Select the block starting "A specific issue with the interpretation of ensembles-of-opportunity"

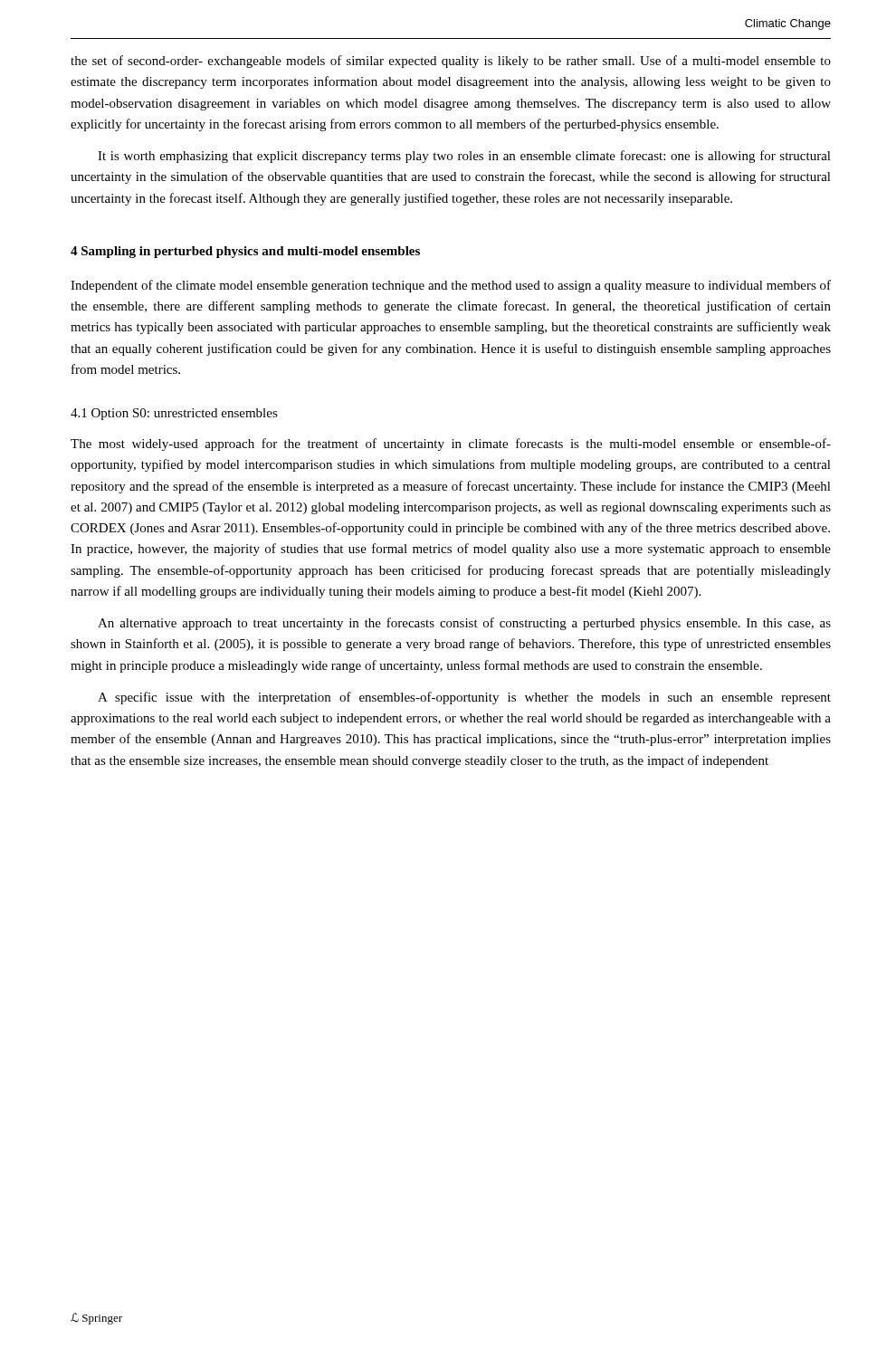(451, 729)
